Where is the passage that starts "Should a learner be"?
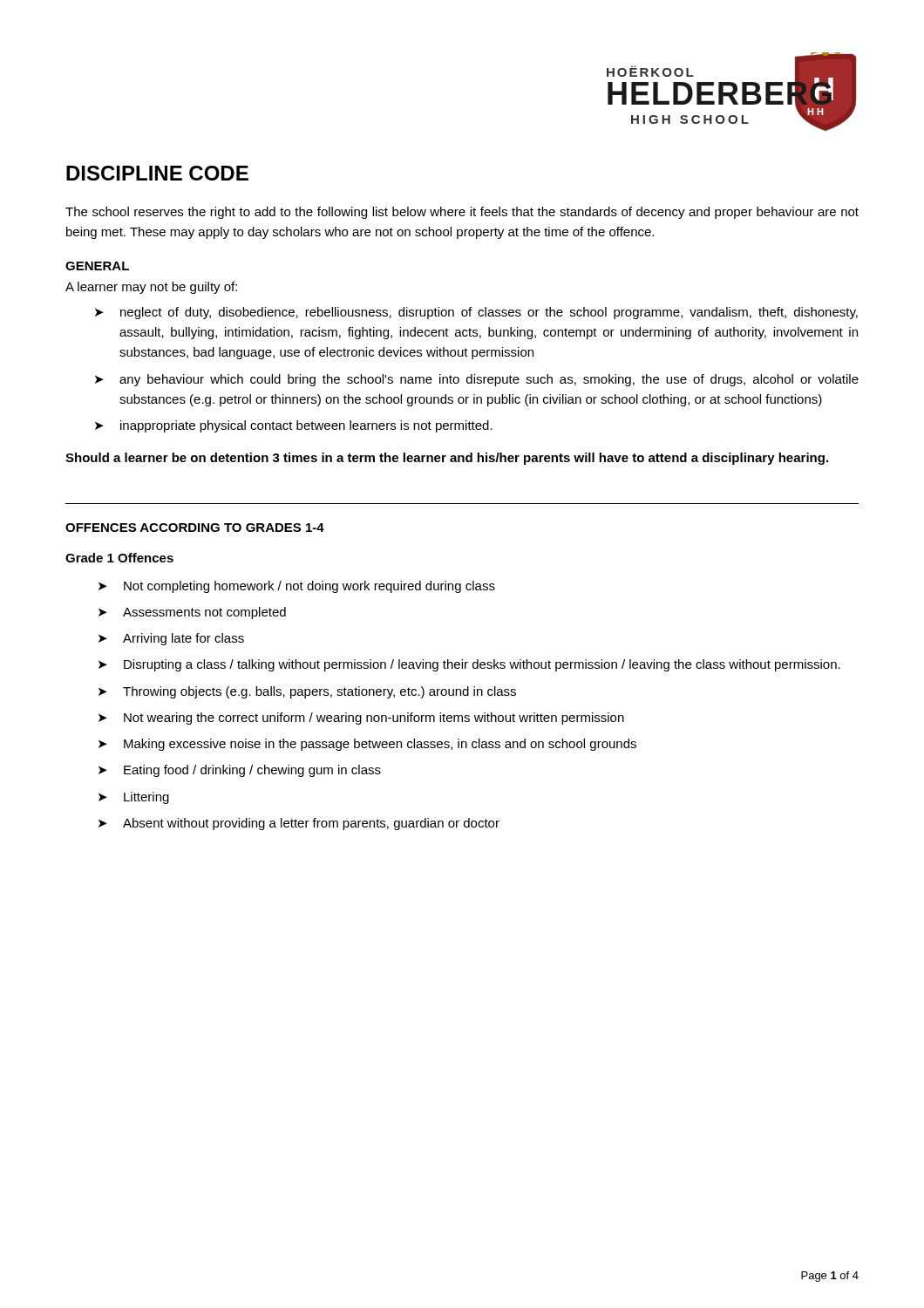Image resolution: width=924 pixels, height=1308 pixels. 447,458
